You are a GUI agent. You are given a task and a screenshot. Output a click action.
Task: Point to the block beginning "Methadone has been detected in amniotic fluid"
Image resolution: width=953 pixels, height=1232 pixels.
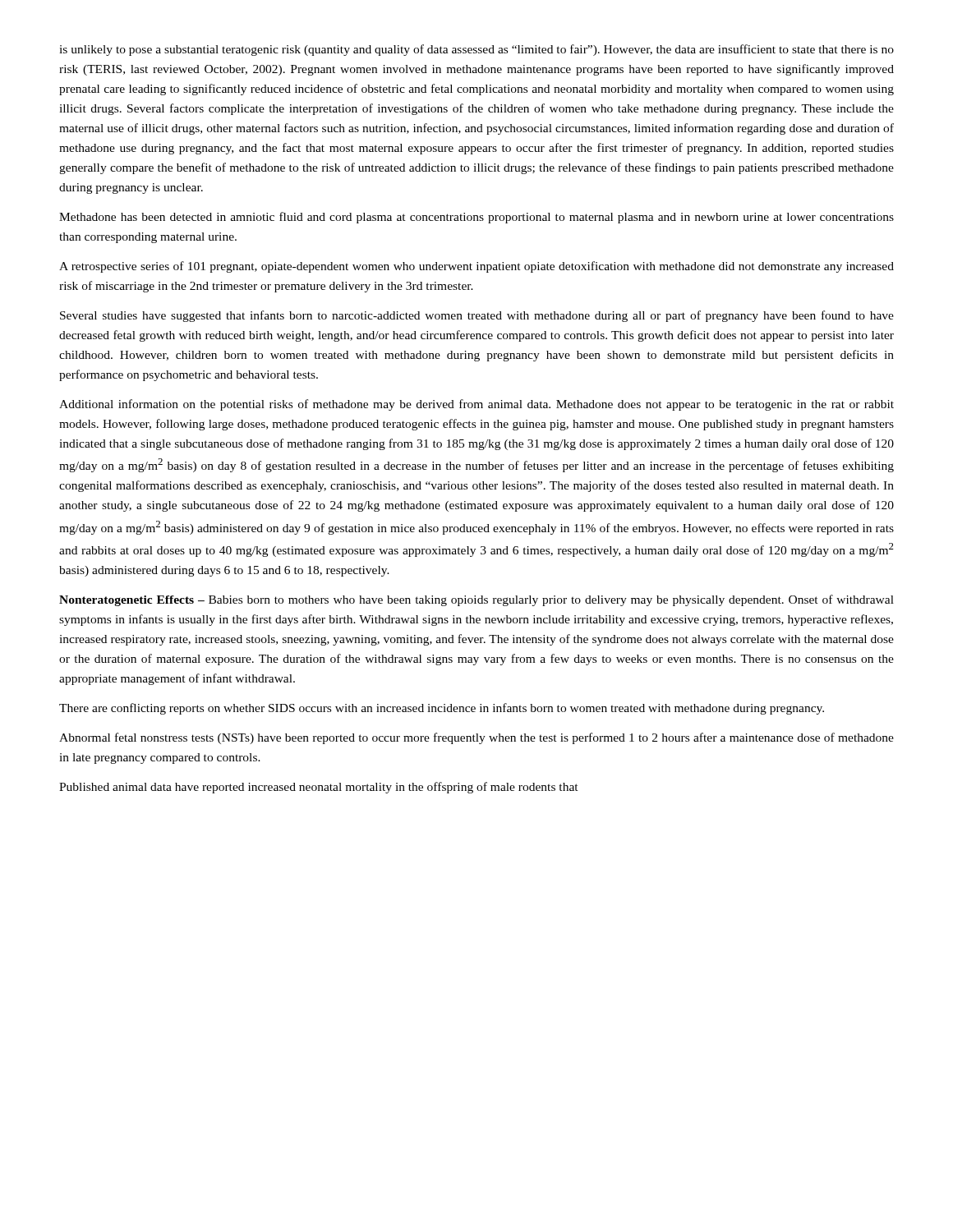476,227
